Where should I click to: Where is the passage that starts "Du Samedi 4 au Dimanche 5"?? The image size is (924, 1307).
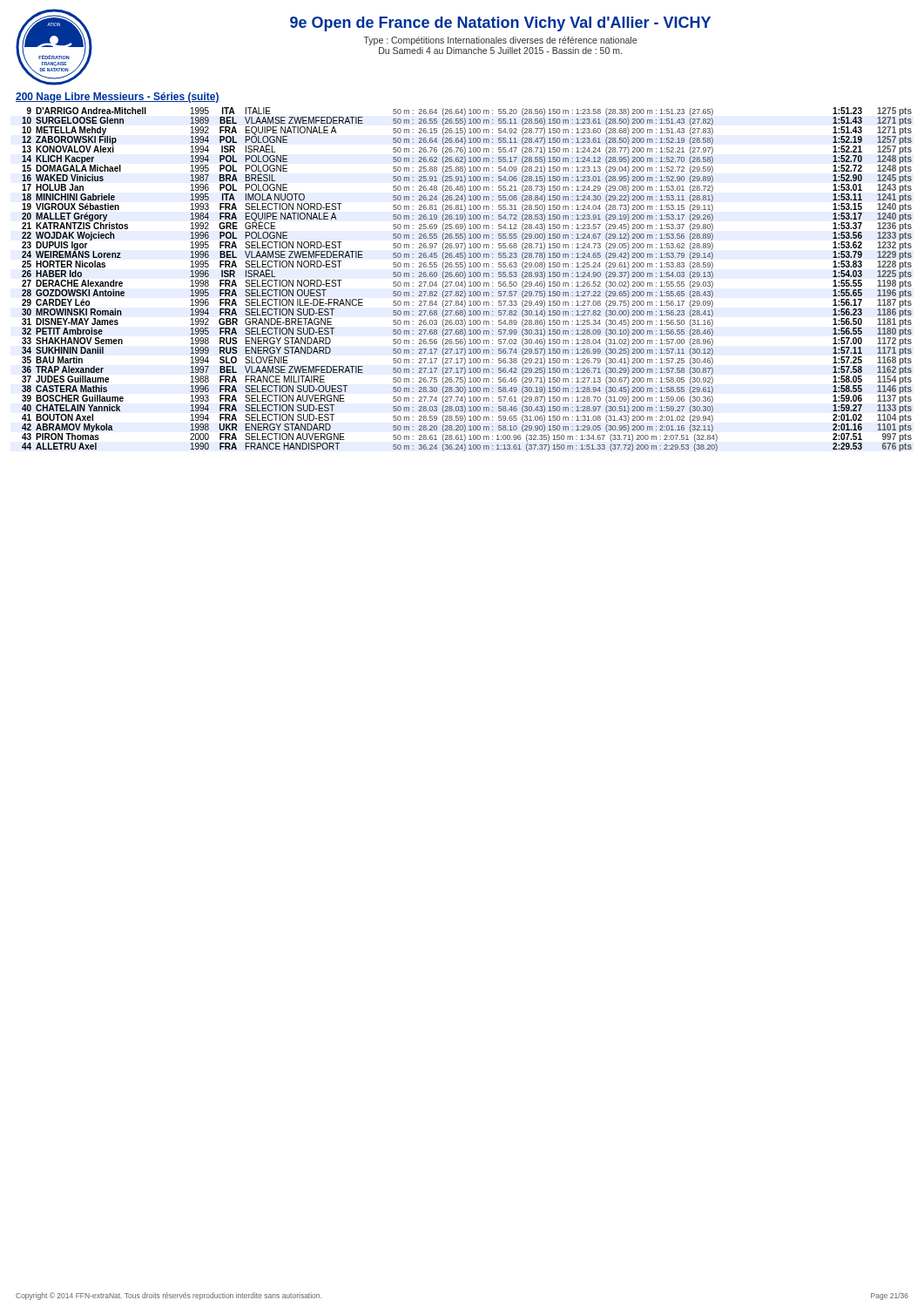(500, 51)
